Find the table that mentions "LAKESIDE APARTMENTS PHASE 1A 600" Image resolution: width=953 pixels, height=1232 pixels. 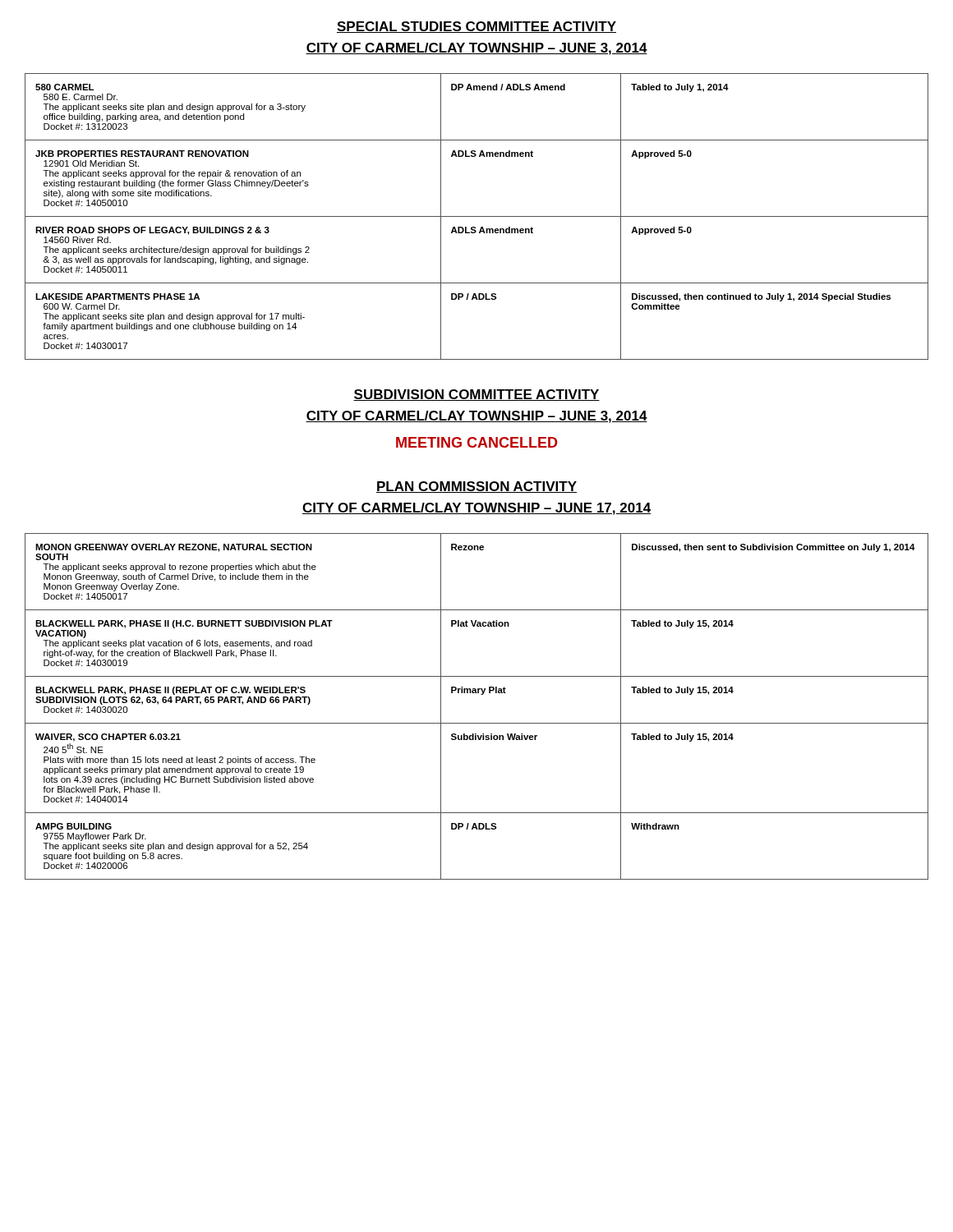pos(476,216)
